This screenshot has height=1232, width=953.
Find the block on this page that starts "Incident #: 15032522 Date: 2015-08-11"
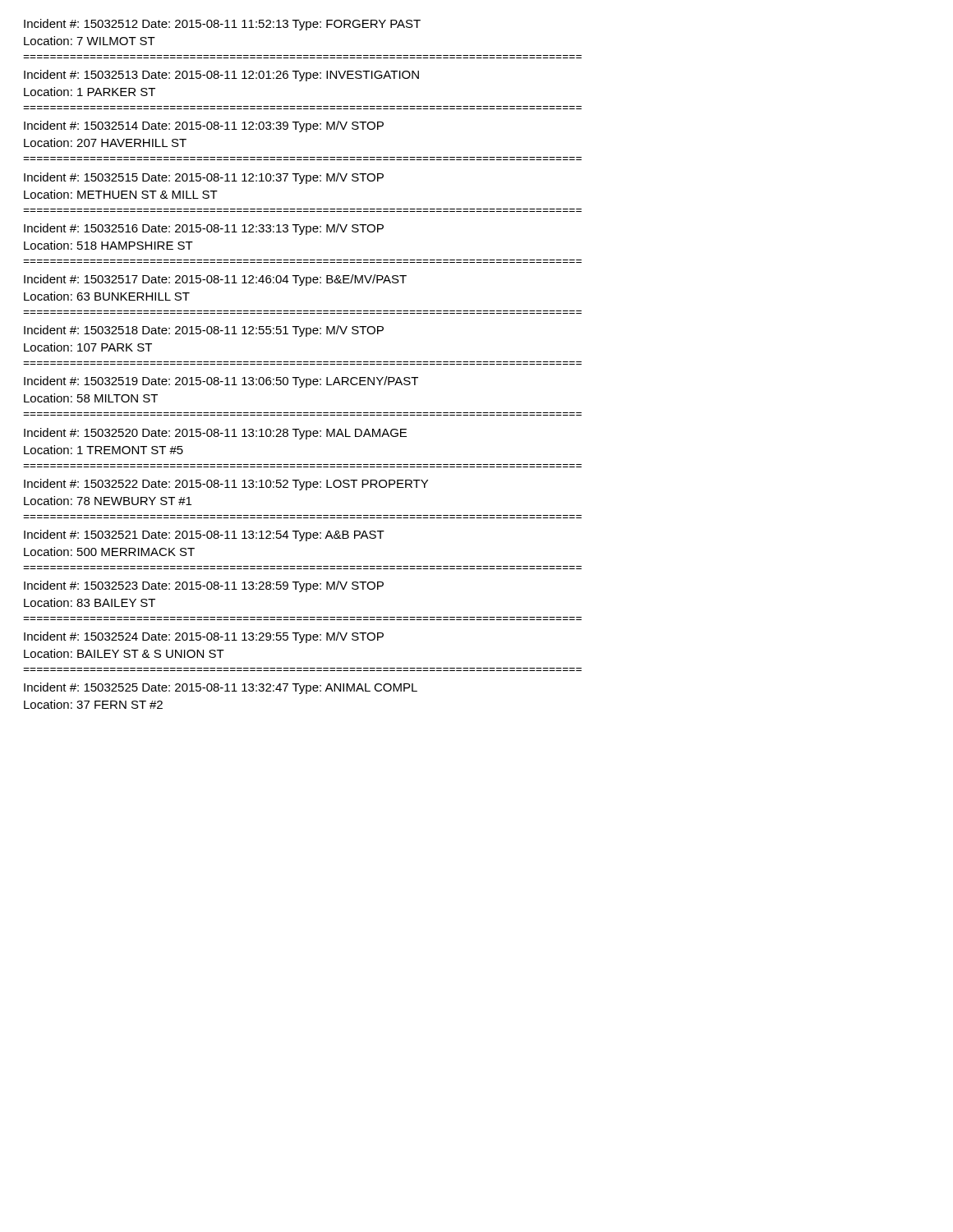coord(226,485)
